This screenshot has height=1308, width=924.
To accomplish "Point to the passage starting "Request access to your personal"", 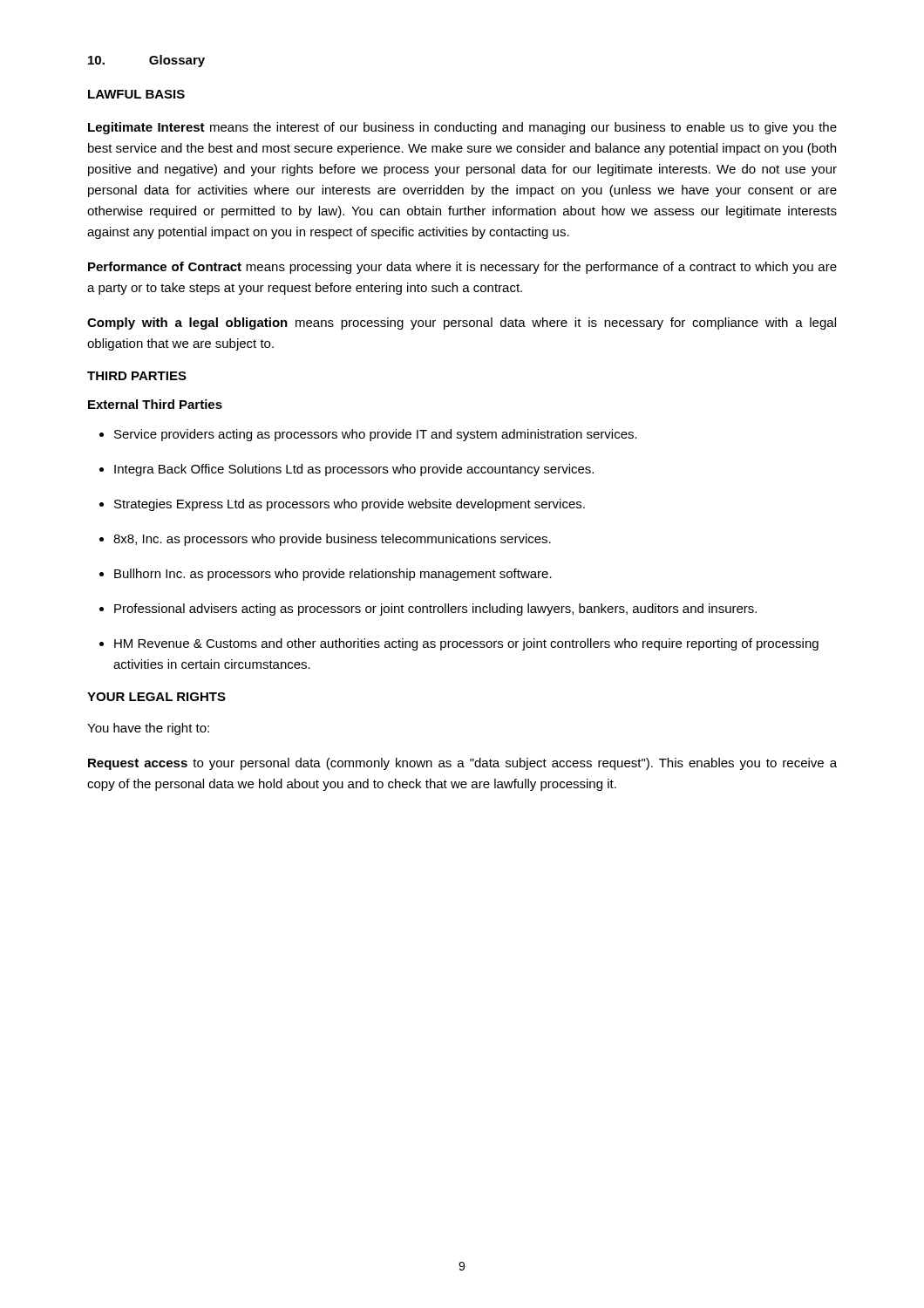I will (462, 773).
